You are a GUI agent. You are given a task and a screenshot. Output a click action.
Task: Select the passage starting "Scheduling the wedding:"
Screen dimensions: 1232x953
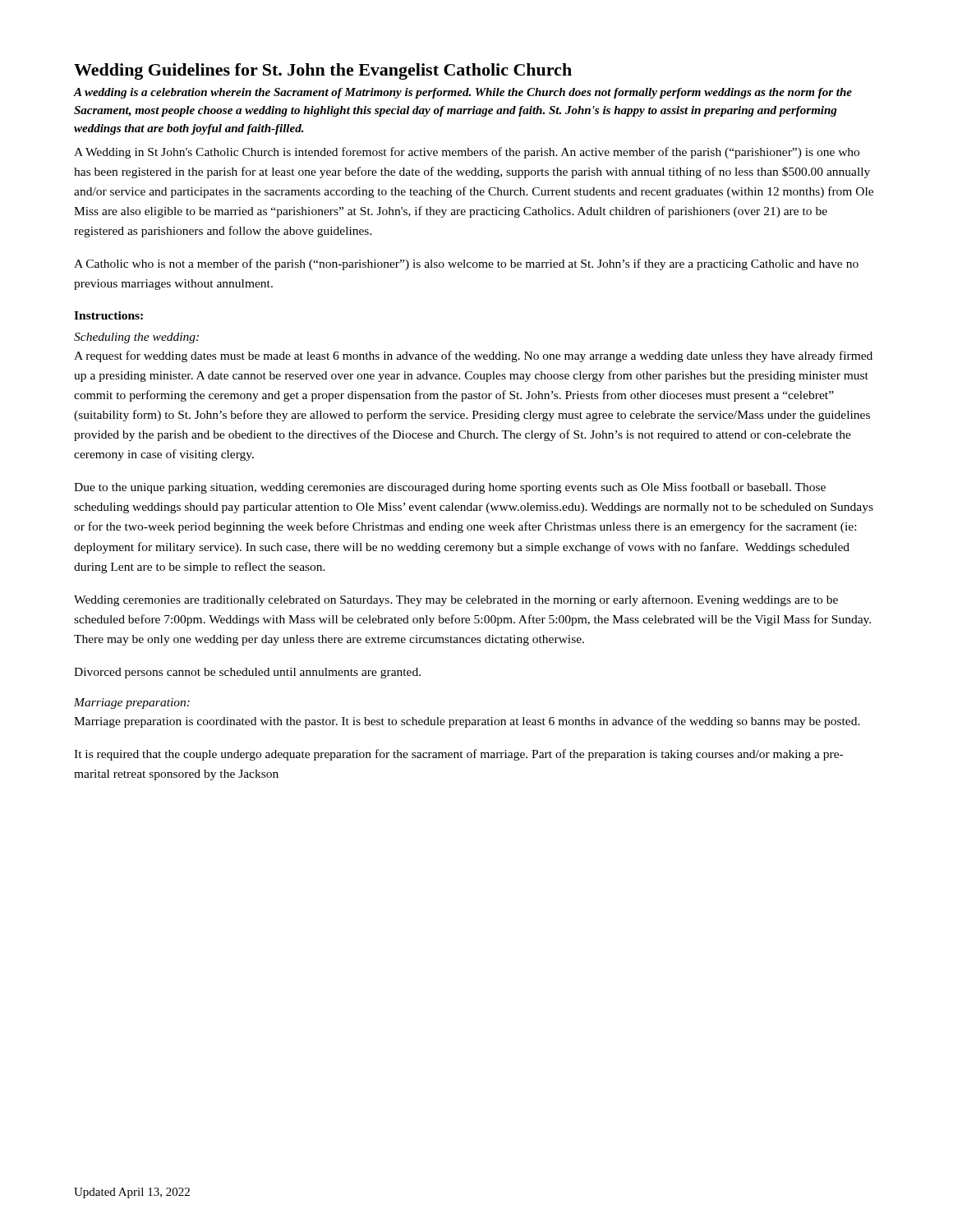pyautogui.click(x=136, y=338)
